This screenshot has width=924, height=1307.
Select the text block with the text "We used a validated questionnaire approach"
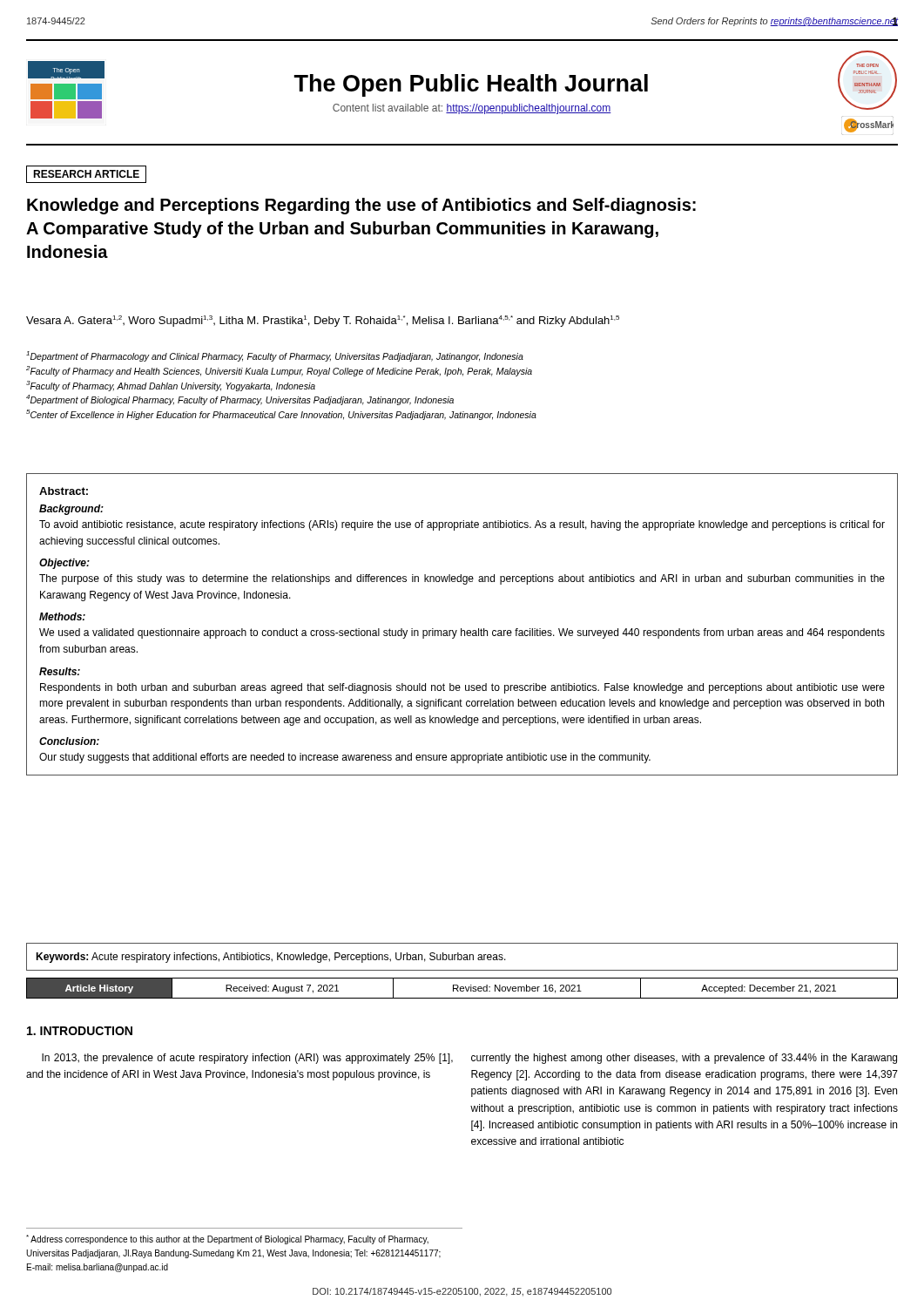tap(462, 641)
